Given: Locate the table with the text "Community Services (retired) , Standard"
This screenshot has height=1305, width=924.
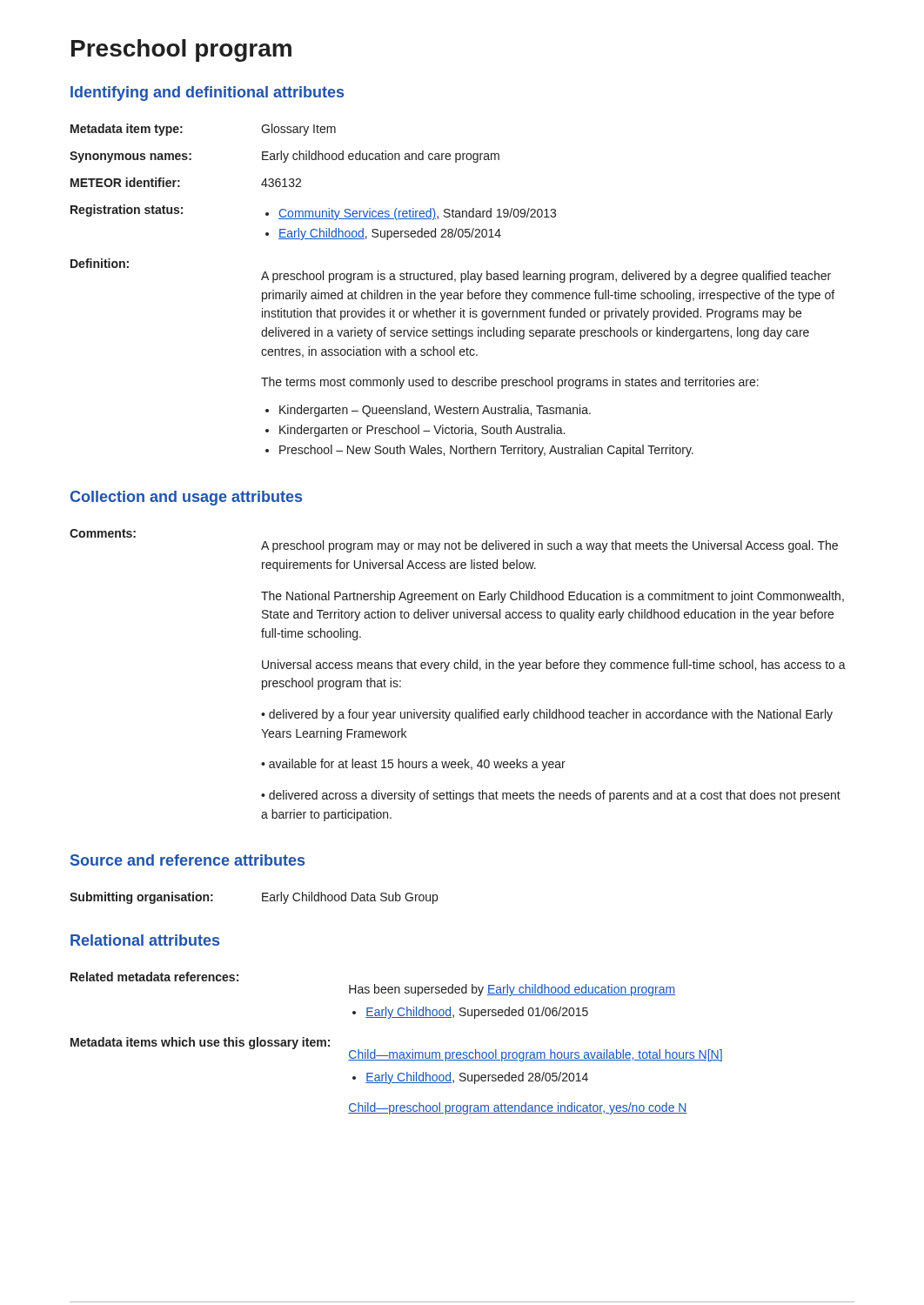Looking at the screenshot, I should 462,292.
